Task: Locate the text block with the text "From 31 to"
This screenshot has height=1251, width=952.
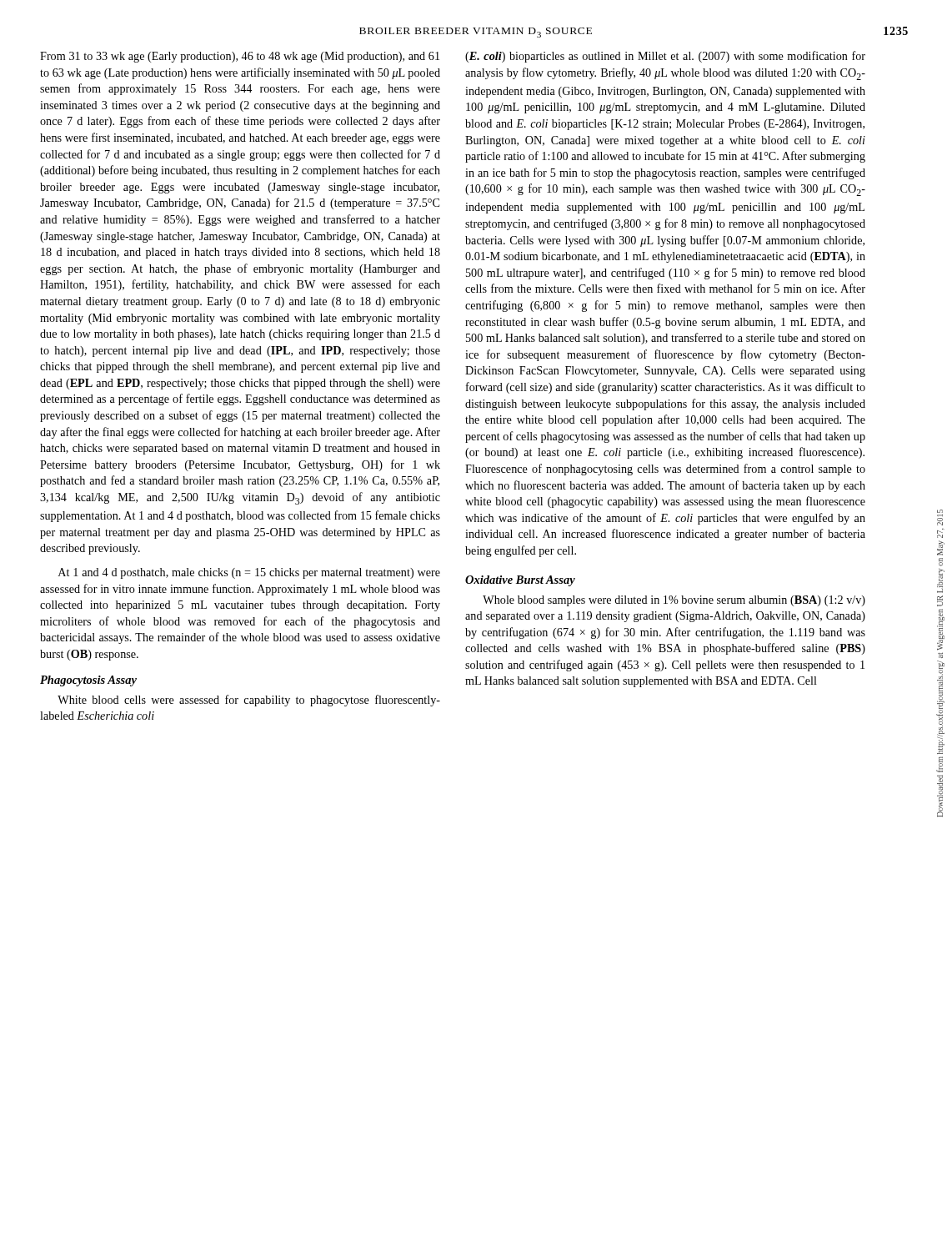Action: coord(240,303)
